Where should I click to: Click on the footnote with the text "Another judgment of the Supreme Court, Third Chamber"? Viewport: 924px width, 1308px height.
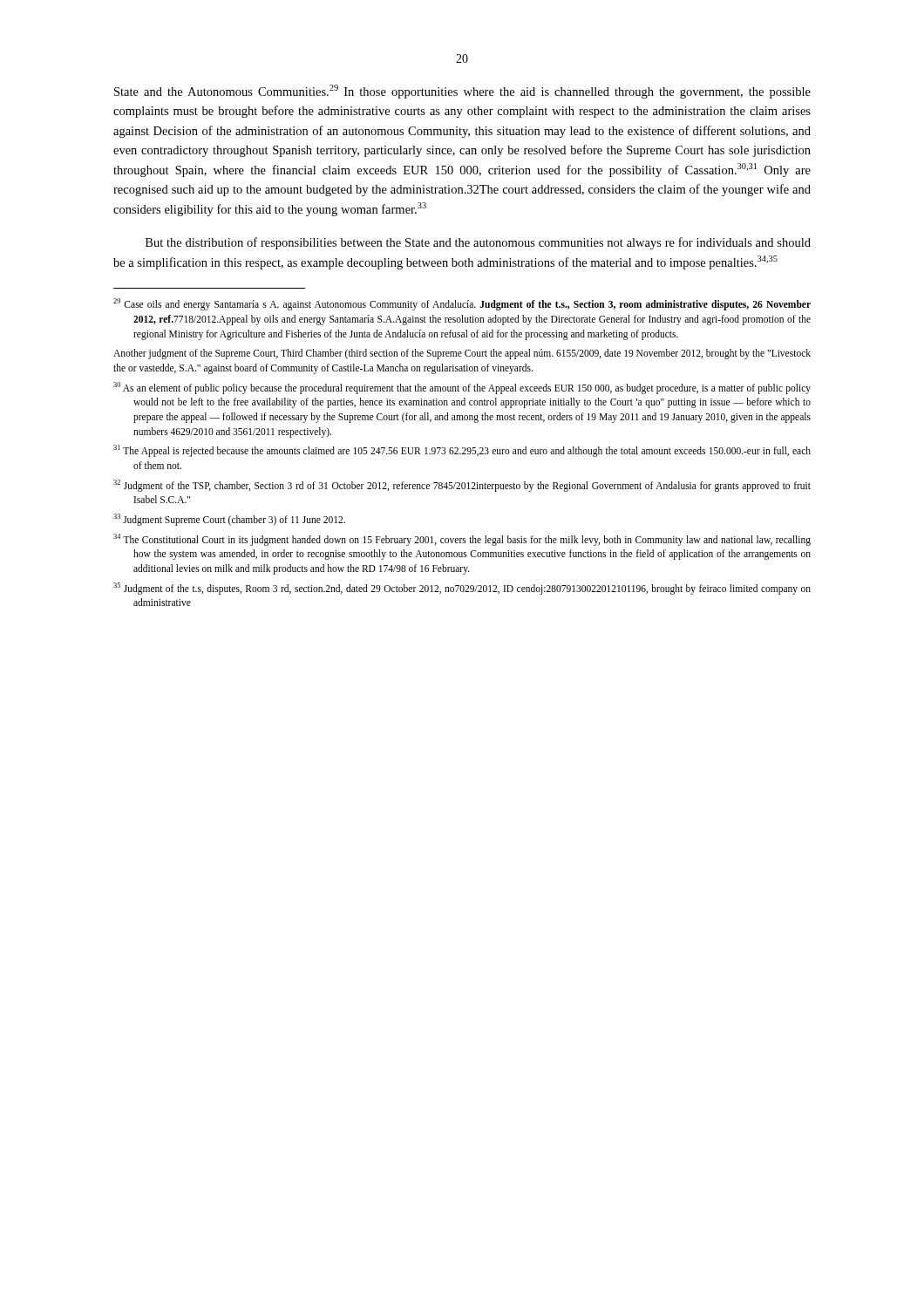462,361
